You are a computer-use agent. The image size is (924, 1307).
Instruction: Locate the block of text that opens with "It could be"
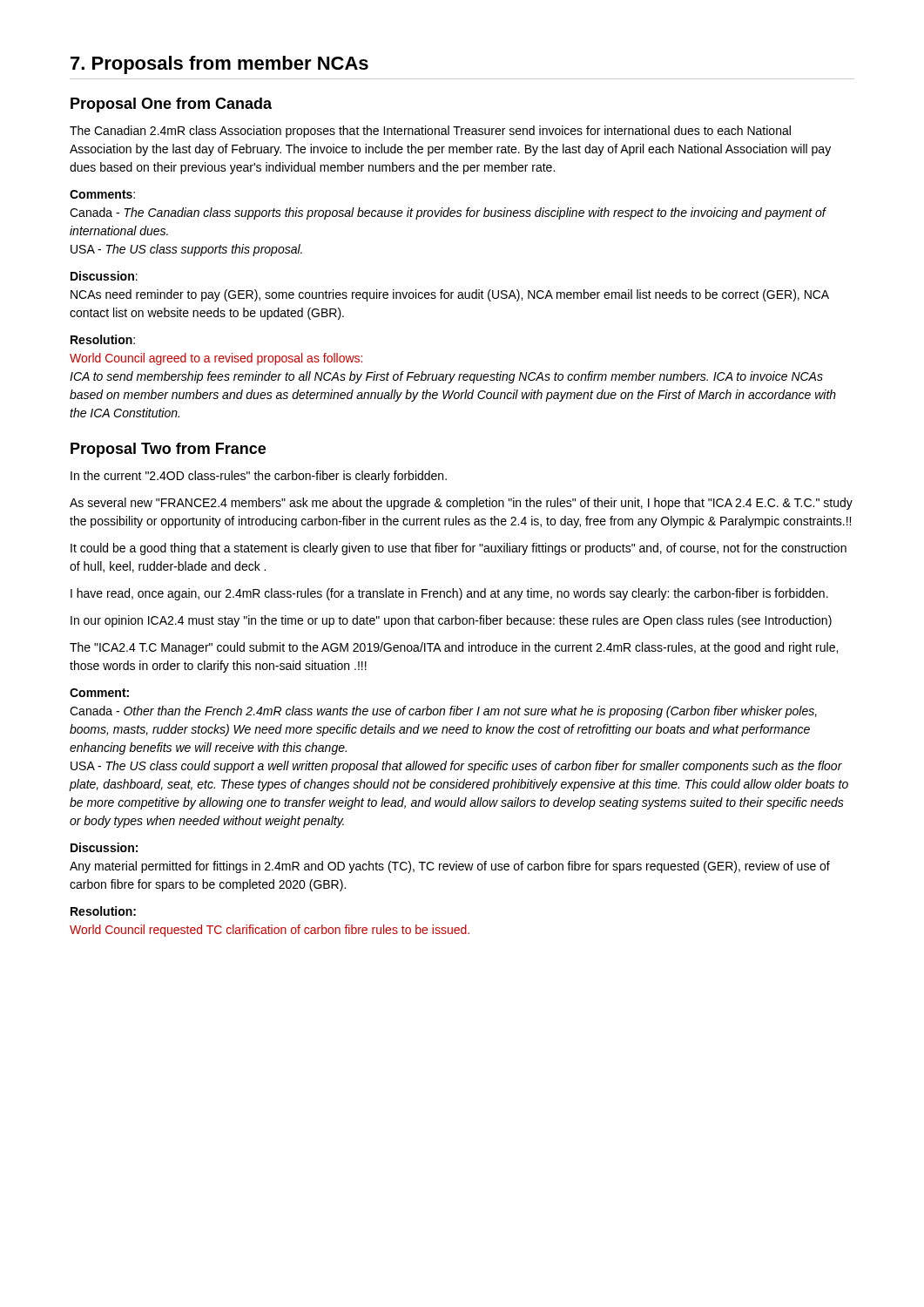pos(458,557)
